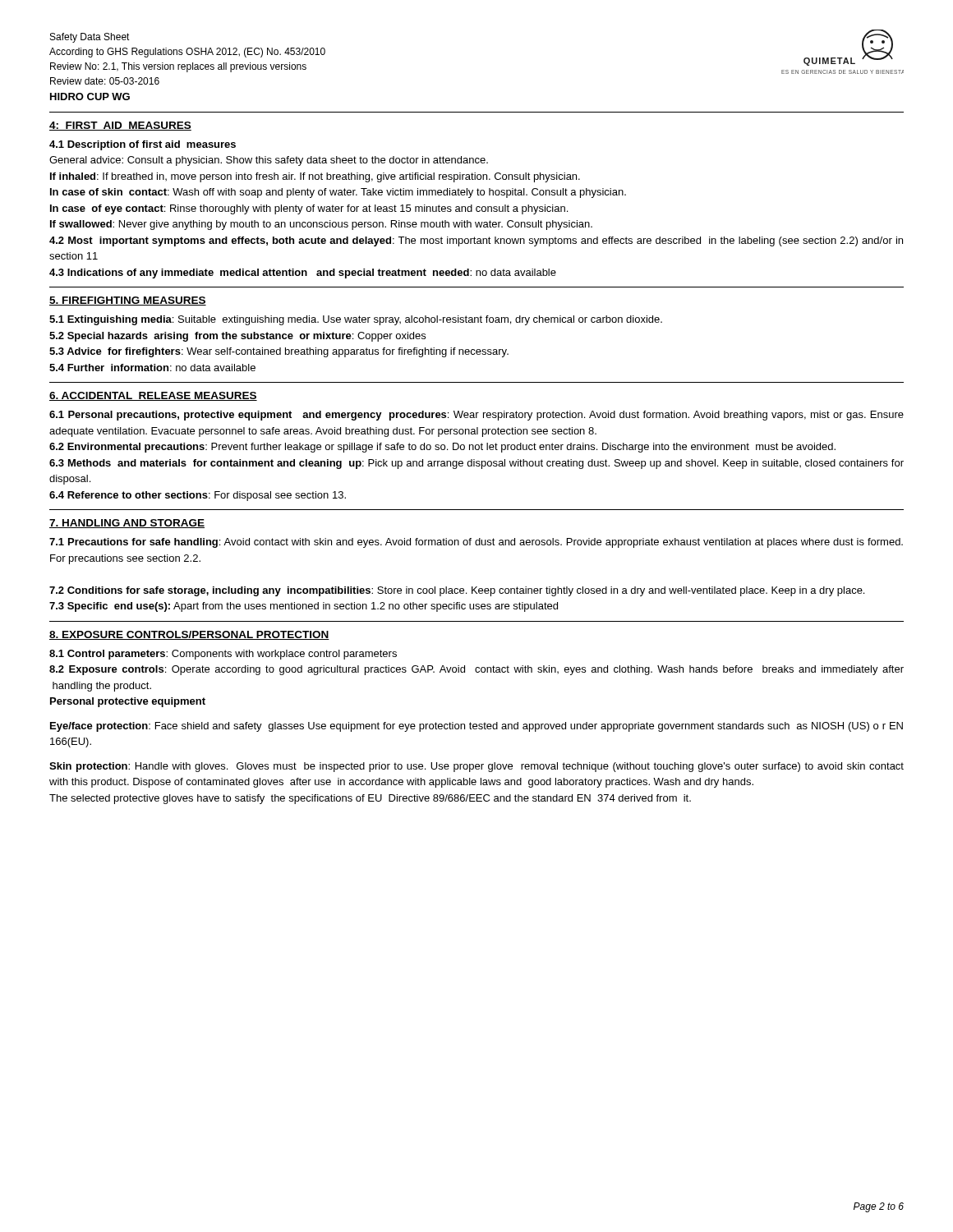953x1232 pixels.
Task: Click on the section header containing "7. HANDLING AND STORAGE"
Action: (127, 523)
